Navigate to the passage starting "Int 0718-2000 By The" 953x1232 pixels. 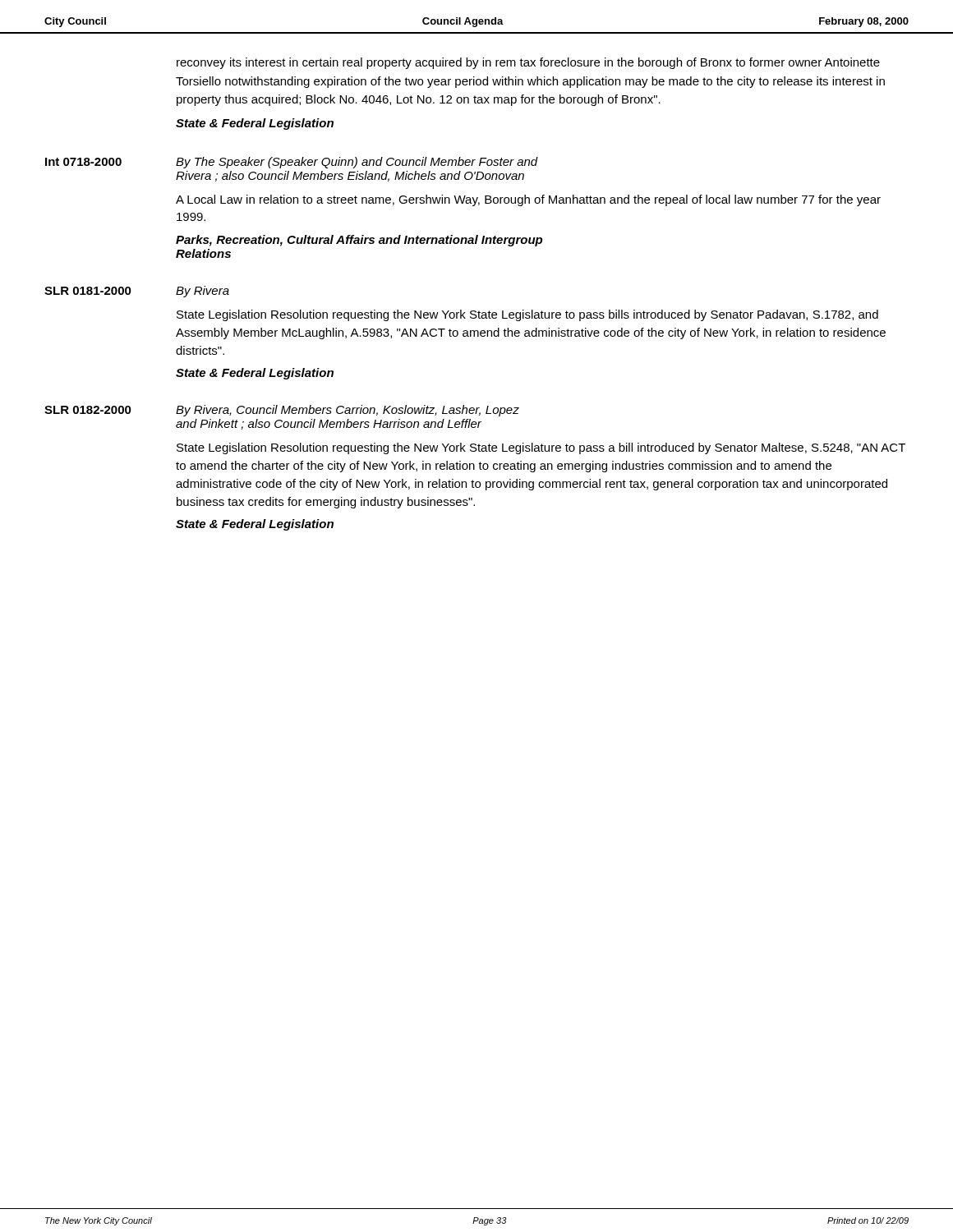(476, 207)
